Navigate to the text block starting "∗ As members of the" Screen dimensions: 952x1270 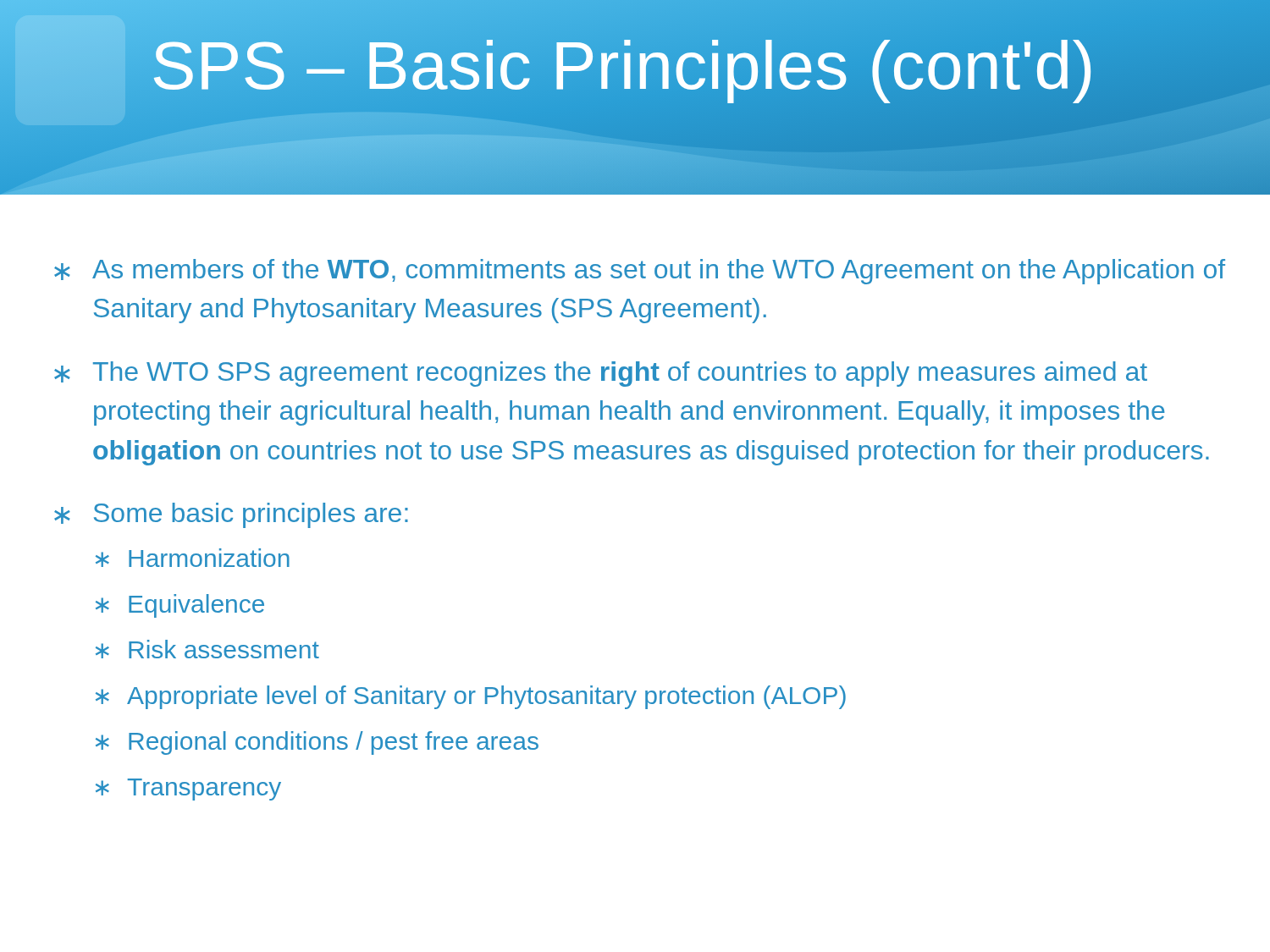pos(643,289)
